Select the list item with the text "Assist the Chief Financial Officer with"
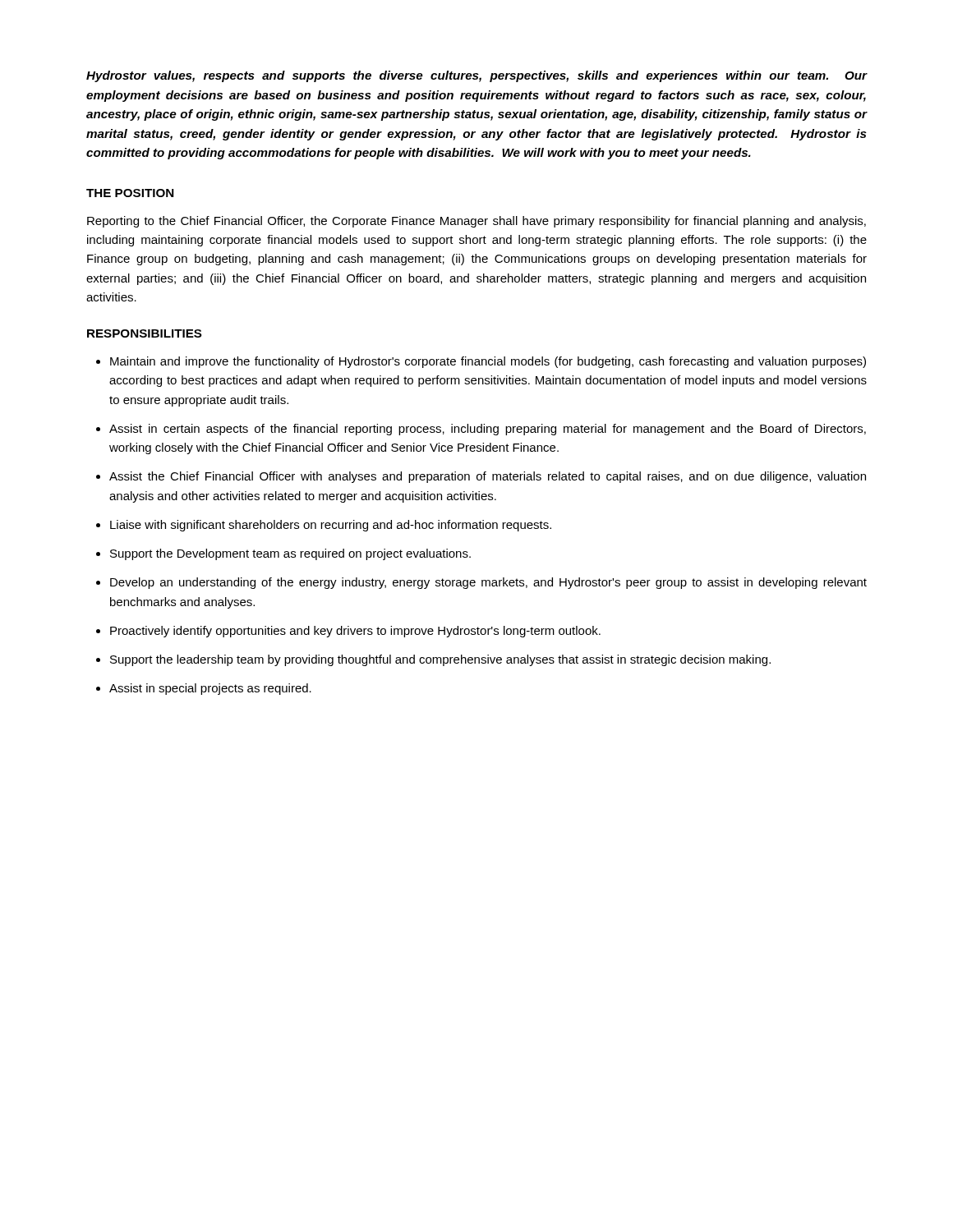Viewport: 953px width, 1232px height. click(x=488, y=486)
